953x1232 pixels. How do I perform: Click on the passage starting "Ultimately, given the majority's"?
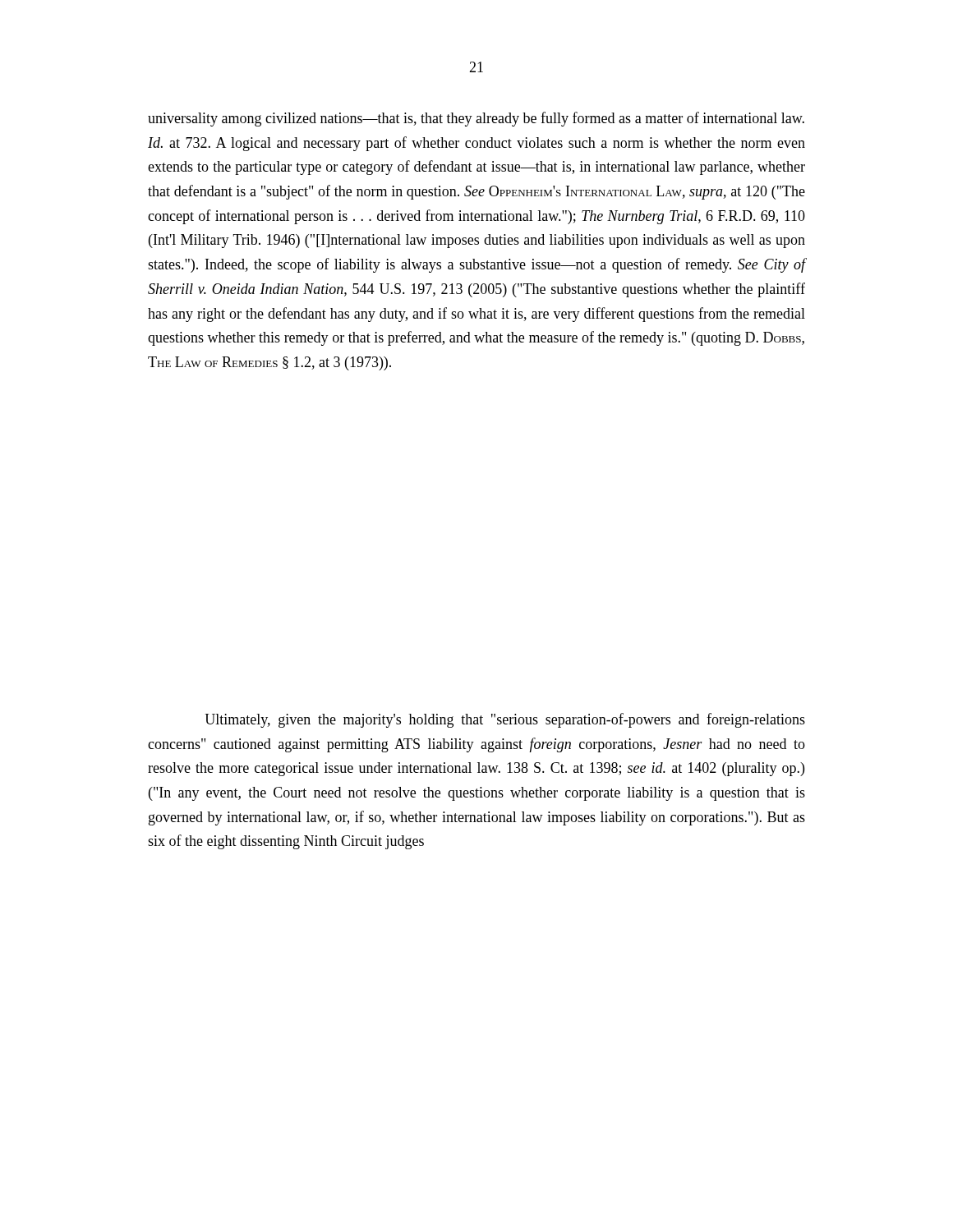point(476,780)
